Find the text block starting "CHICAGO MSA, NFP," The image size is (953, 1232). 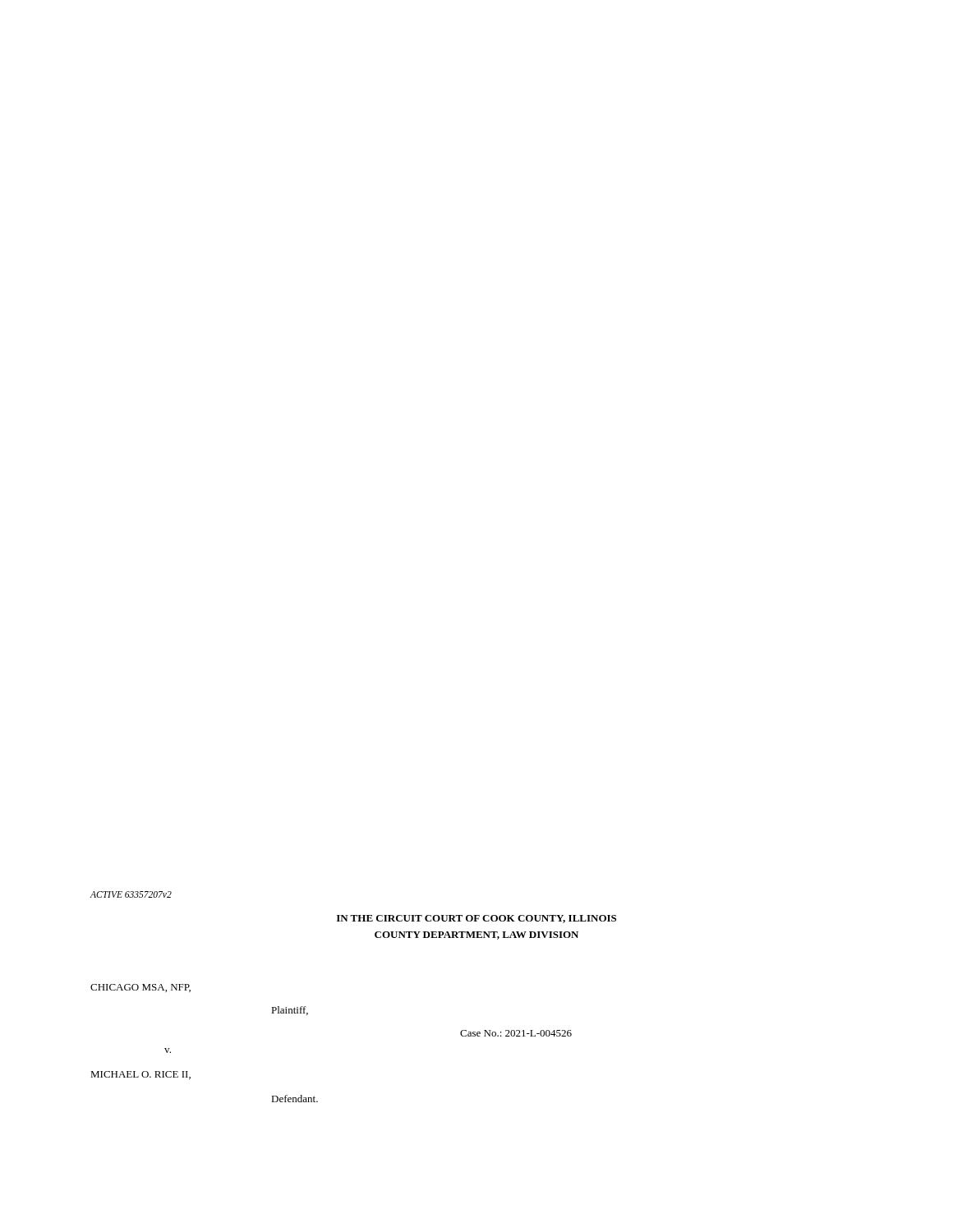(x=141, y=987)
